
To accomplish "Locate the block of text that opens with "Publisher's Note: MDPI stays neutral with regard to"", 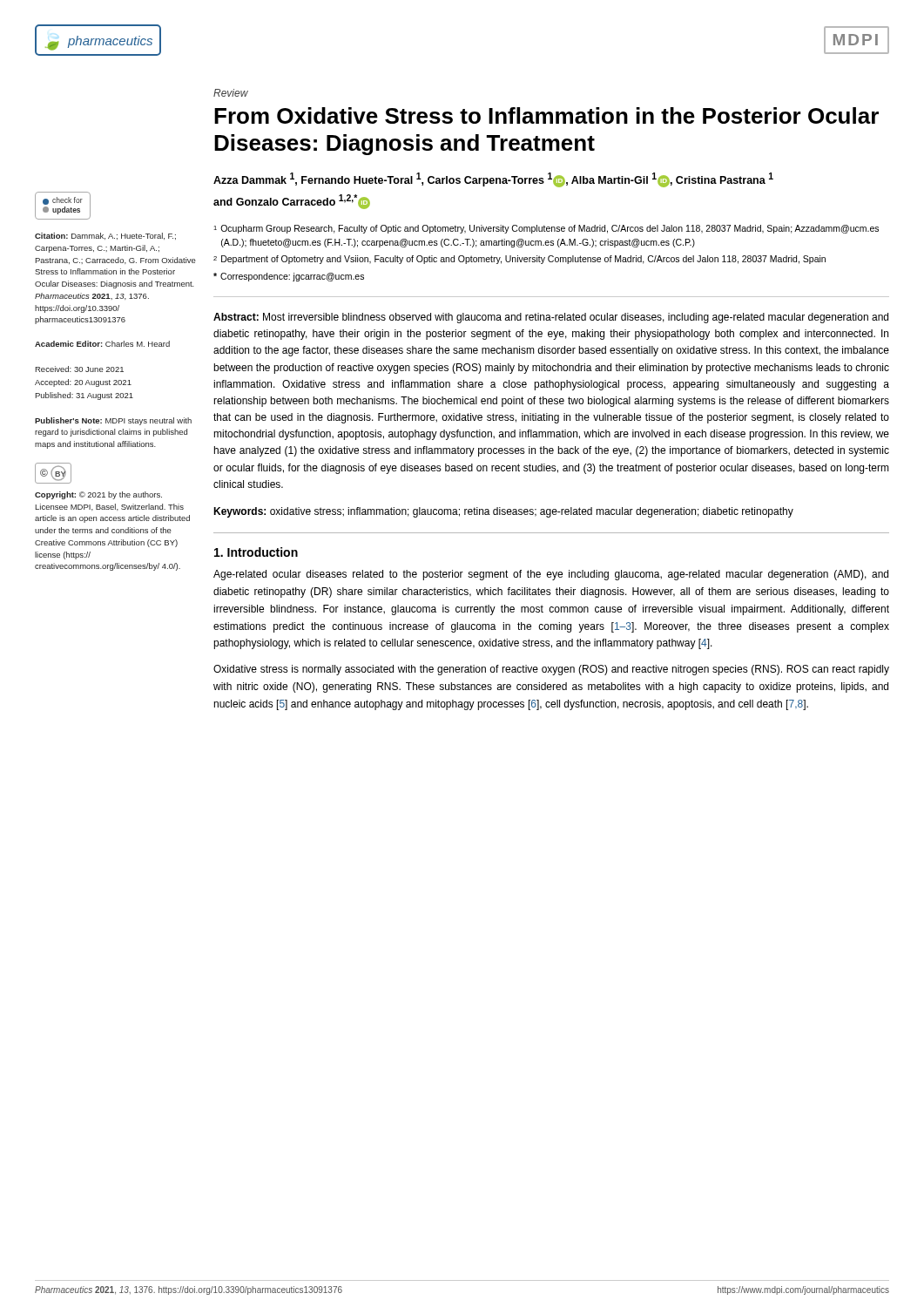I will click(113, 432).
